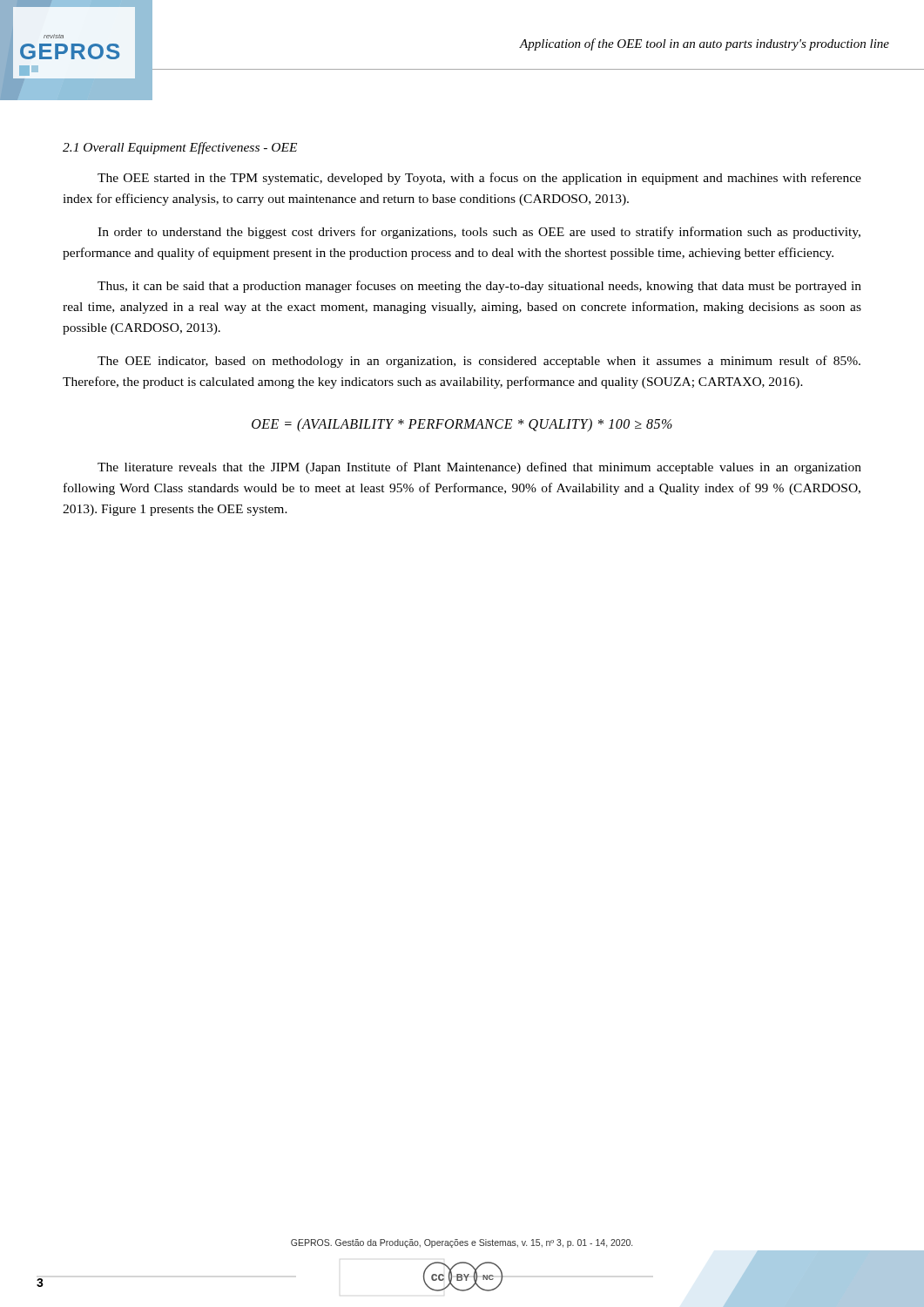Locate the text block starting "2.1 Overall Equipment Effectiveness - OEE"
Image resolution: width=924 pixels, height=1307 pixels.
point(180,147)
